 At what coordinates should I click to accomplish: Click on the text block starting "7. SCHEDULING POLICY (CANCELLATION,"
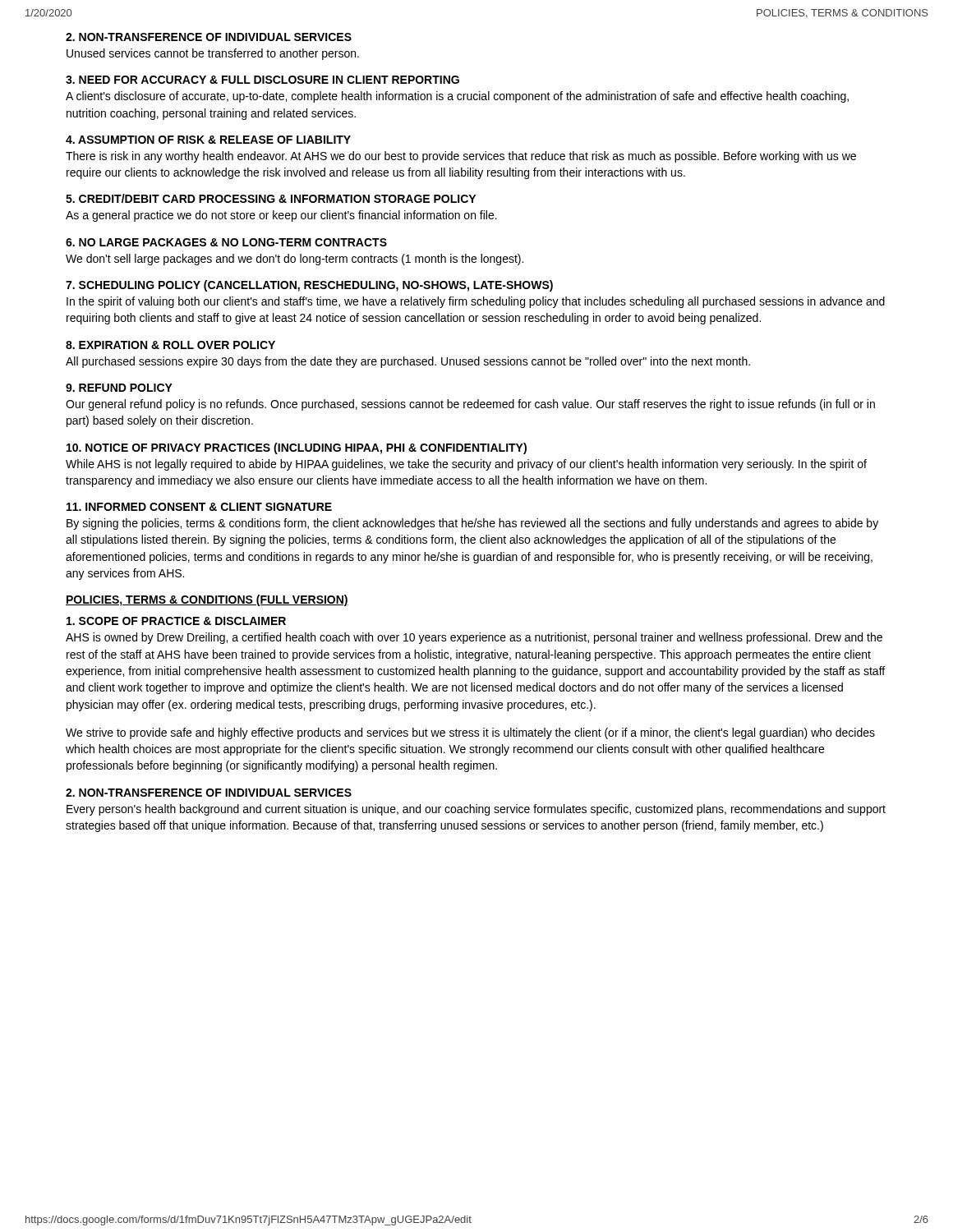coord(310,285)
